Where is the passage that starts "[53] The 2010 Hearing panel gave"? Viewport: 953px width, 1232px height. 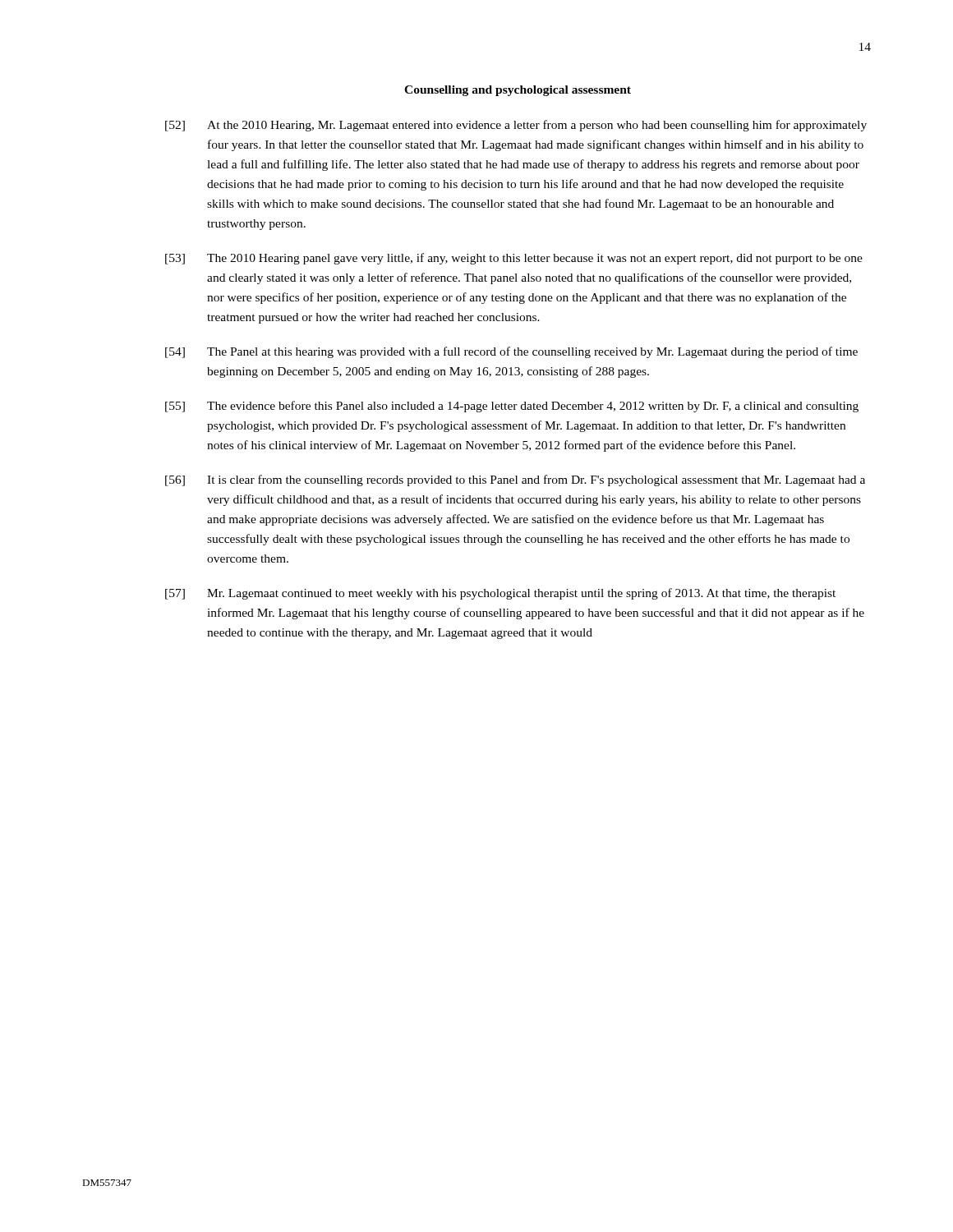coord(518,288)
